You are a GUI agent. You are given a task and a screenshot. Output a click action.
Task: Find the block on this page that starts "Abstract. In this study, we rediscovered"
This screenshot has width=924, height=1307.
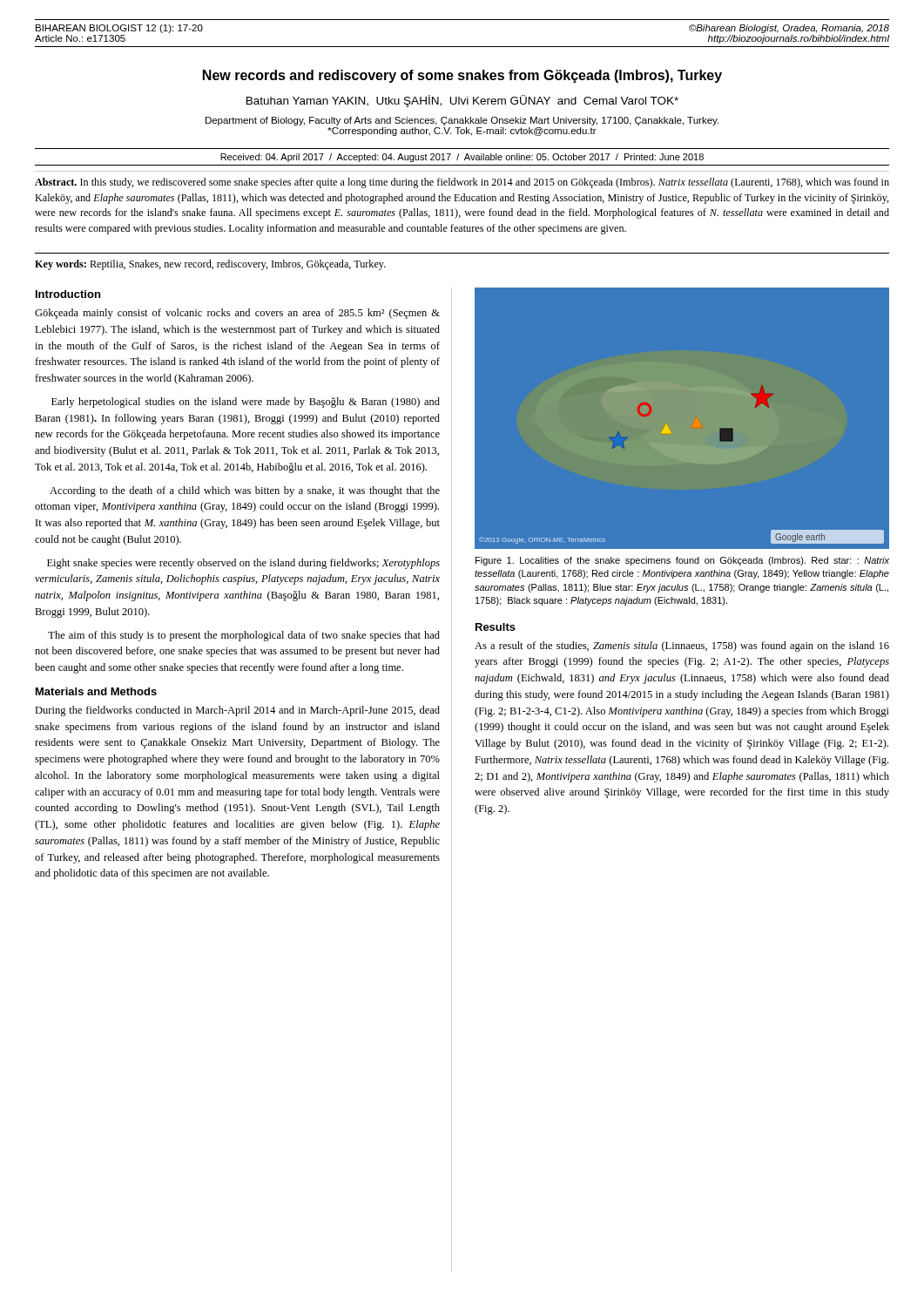click(462, 205)
